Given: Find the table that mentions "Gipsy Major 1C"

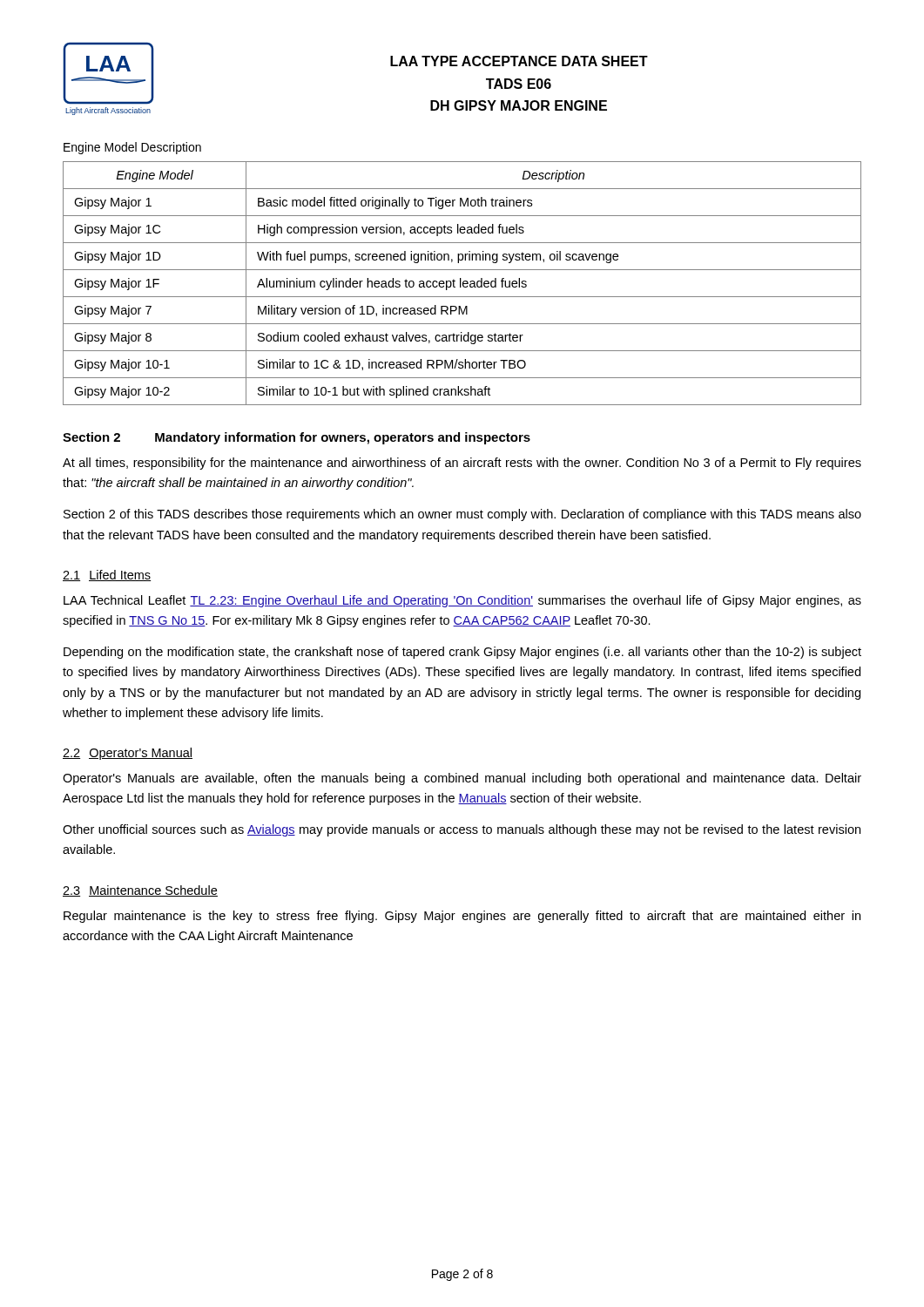Looking at the screenshot, I should [462, 283].
